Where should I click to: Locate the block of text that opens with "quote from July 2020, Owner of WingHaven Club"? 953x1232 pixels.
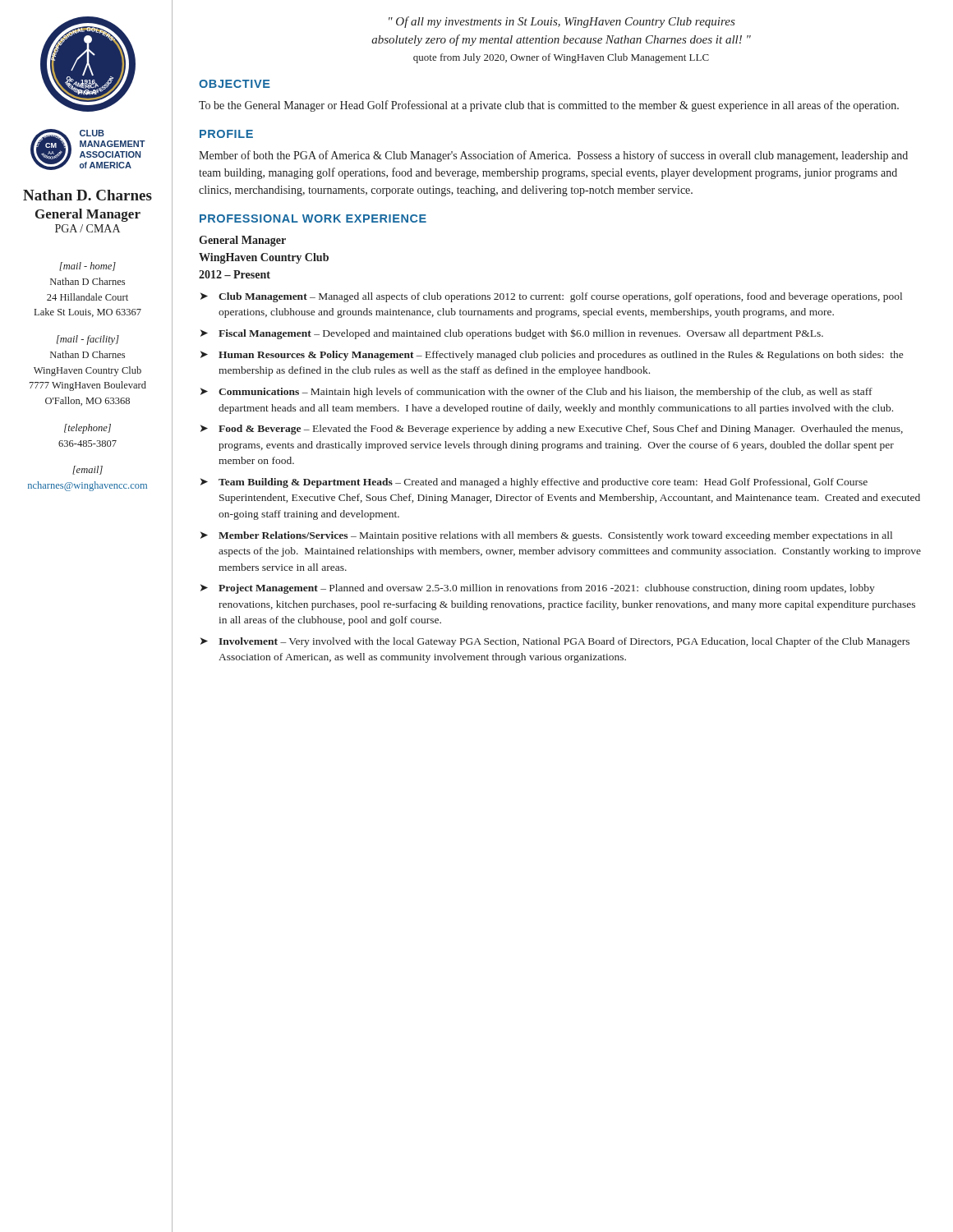click(x=561, y=57)
